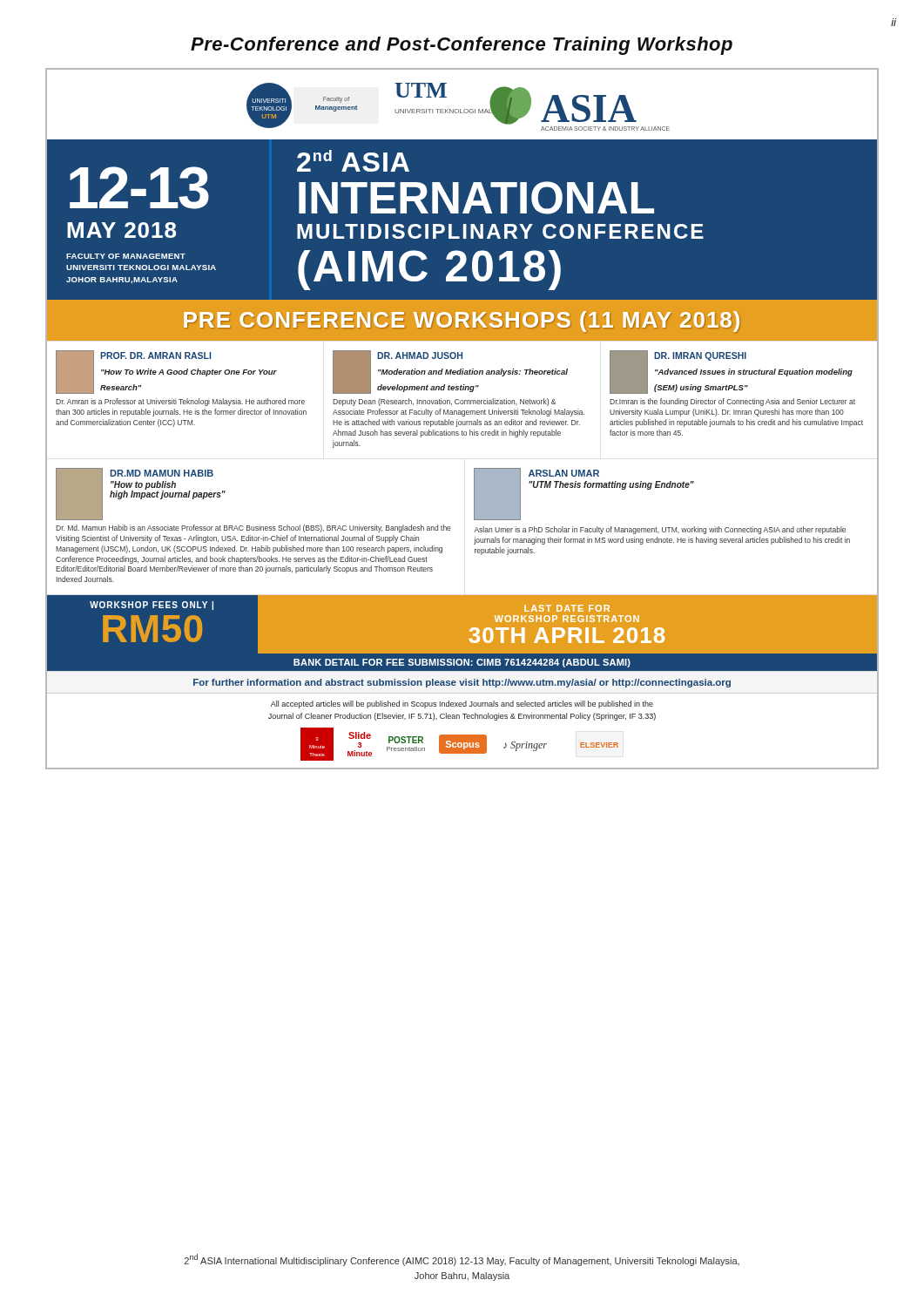Select the title that reads "Pre-Conference and Post-Conference"
The width and height of the screenshot is (924, 1307).
click(462, 44)
